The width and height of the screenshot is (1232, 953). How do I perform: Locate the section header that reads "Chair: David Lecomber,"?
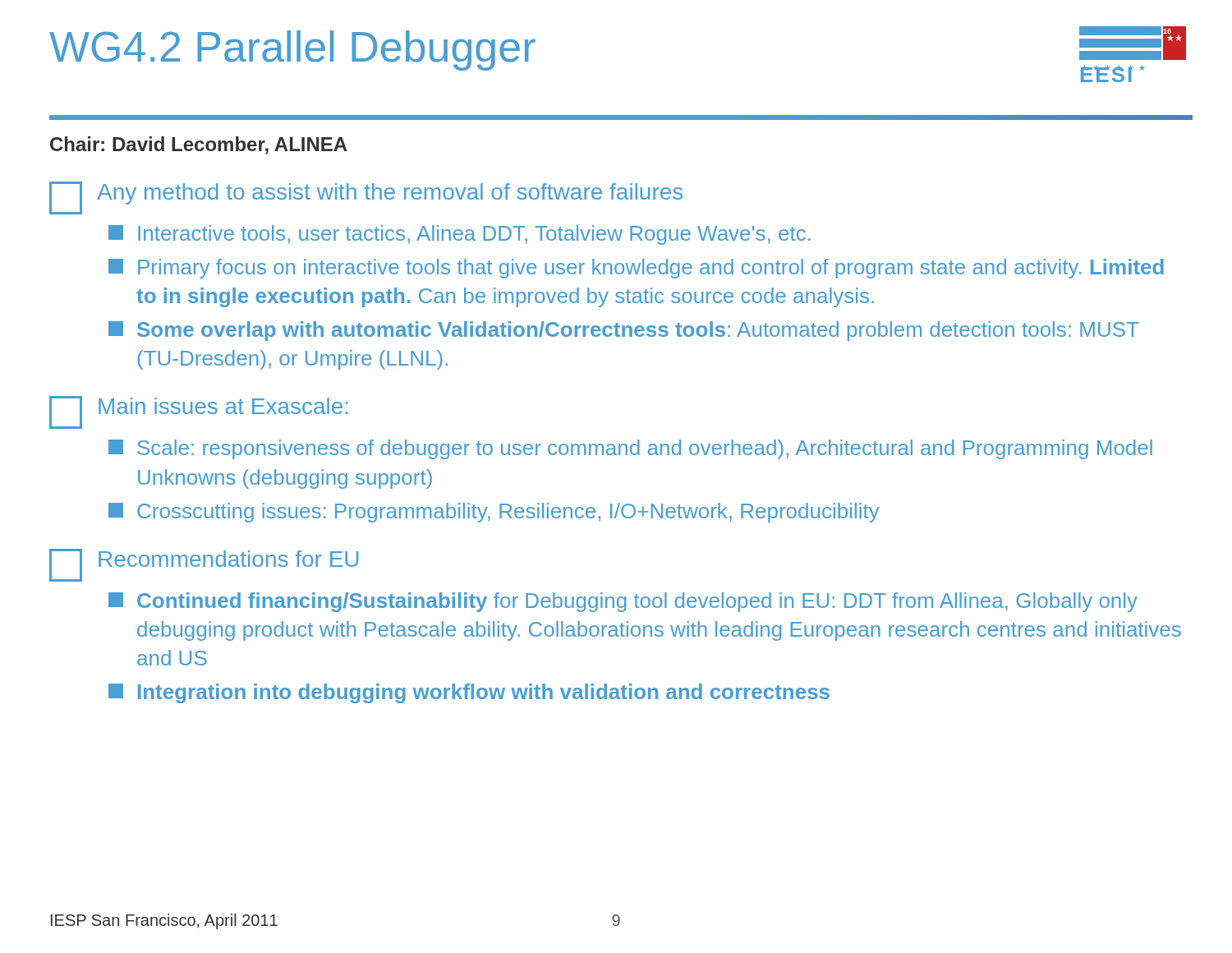(x=198, y=144)
